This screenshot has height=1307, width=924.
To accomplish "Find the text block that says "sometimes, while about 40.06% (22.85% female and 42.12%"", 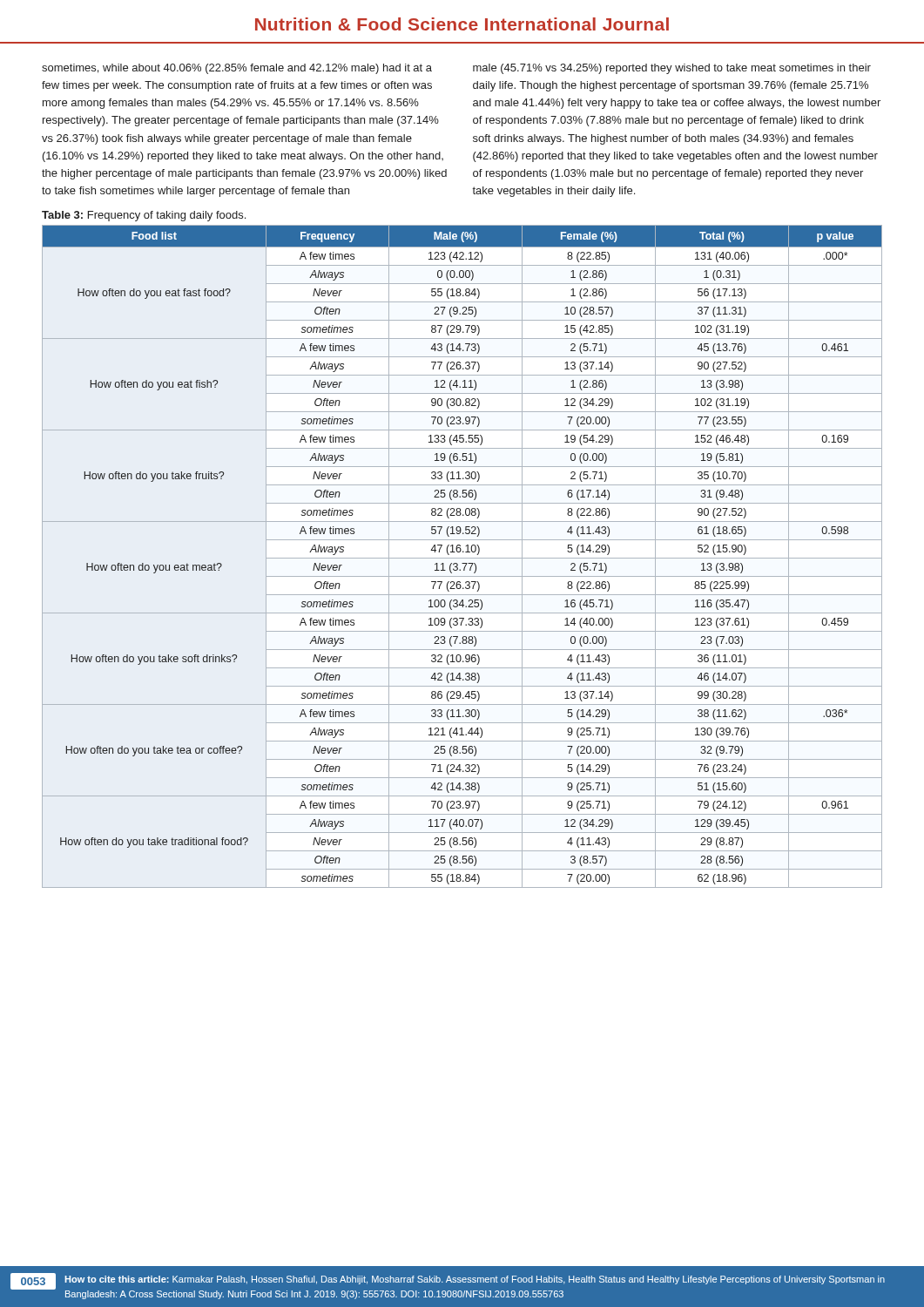I will click(244, 129).
